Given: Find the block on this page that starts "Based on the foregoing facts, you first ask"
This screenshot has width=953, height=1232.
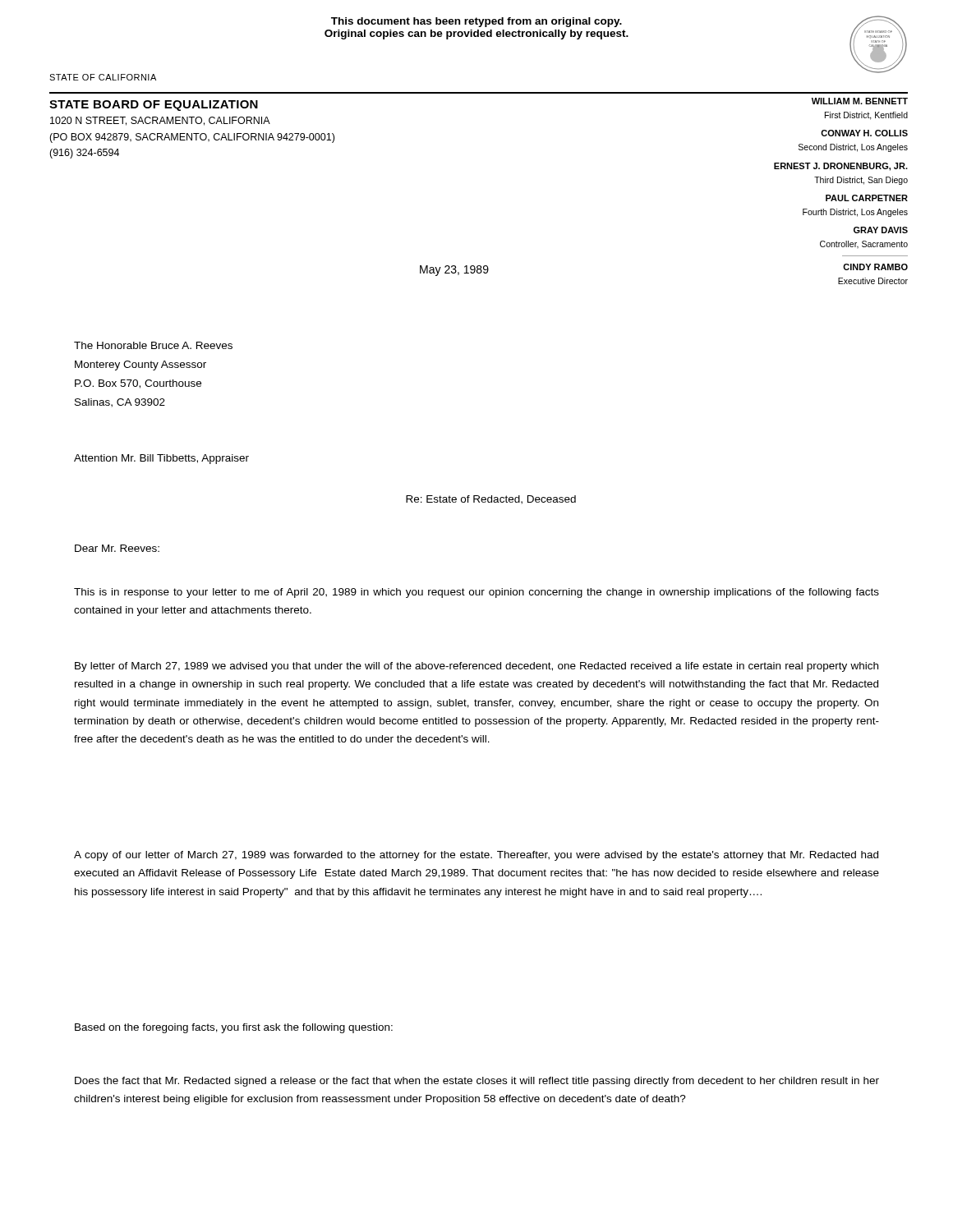Looking at the screenshot, I should (234, 1027).
